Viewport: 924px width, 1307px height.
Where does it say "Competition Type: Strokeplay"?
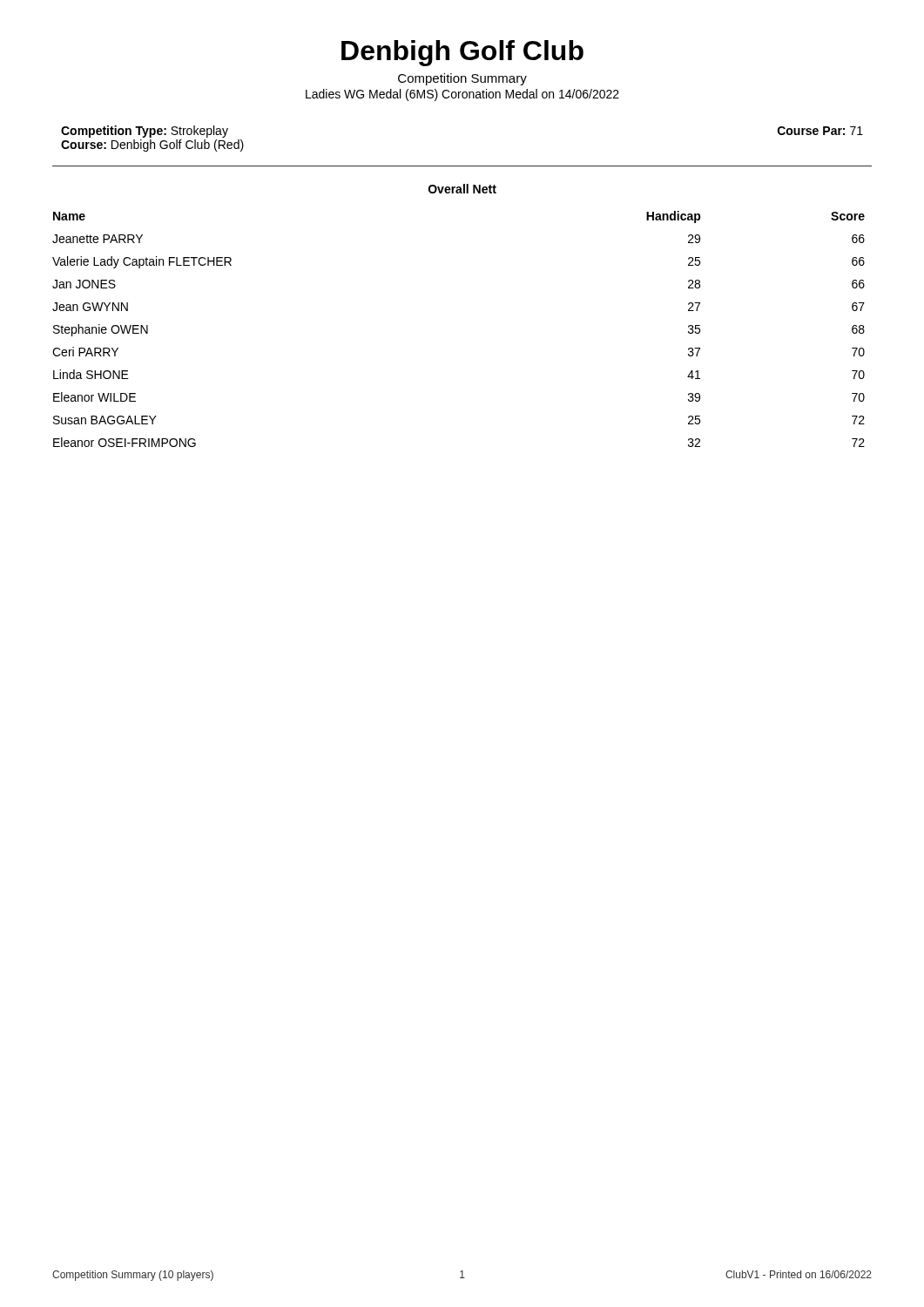[x=145, y=131]
